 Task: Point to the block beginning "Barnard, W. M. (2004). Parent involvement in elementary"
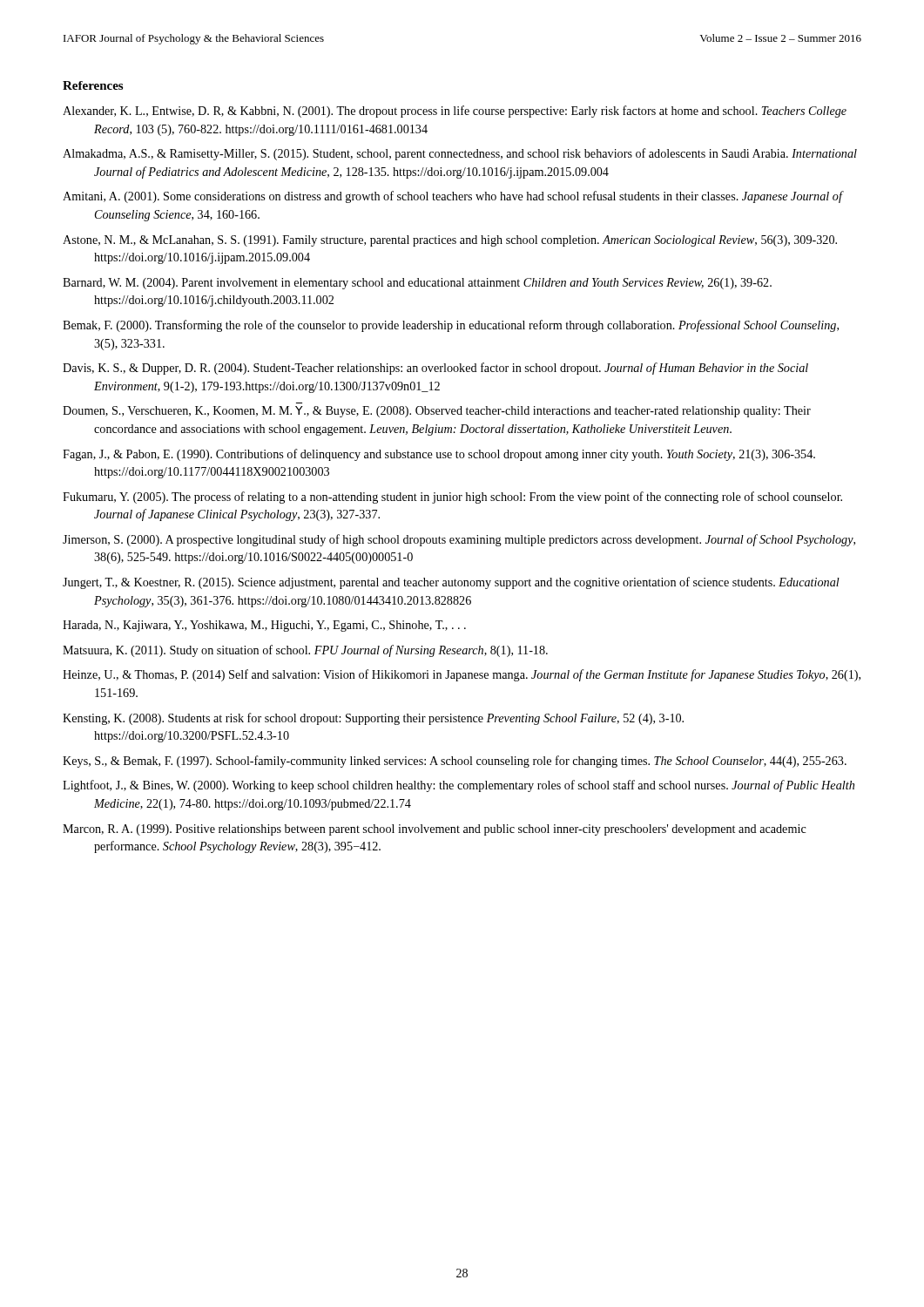pyautogui.click(x=417, y=291)
